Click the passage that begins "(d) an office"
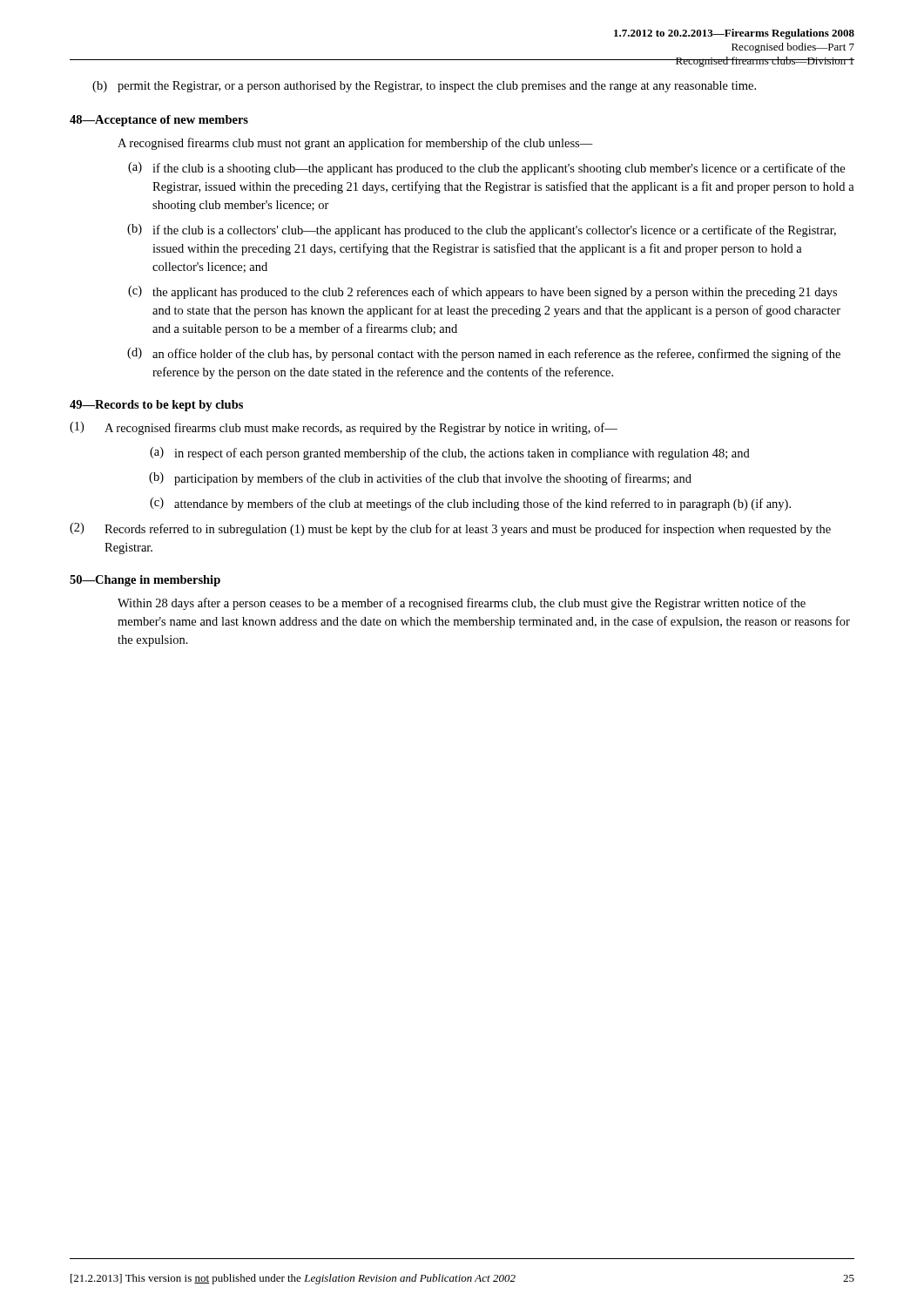Image resolution: width=924 pixels, height=1307 pixels. tap(486, 363)
